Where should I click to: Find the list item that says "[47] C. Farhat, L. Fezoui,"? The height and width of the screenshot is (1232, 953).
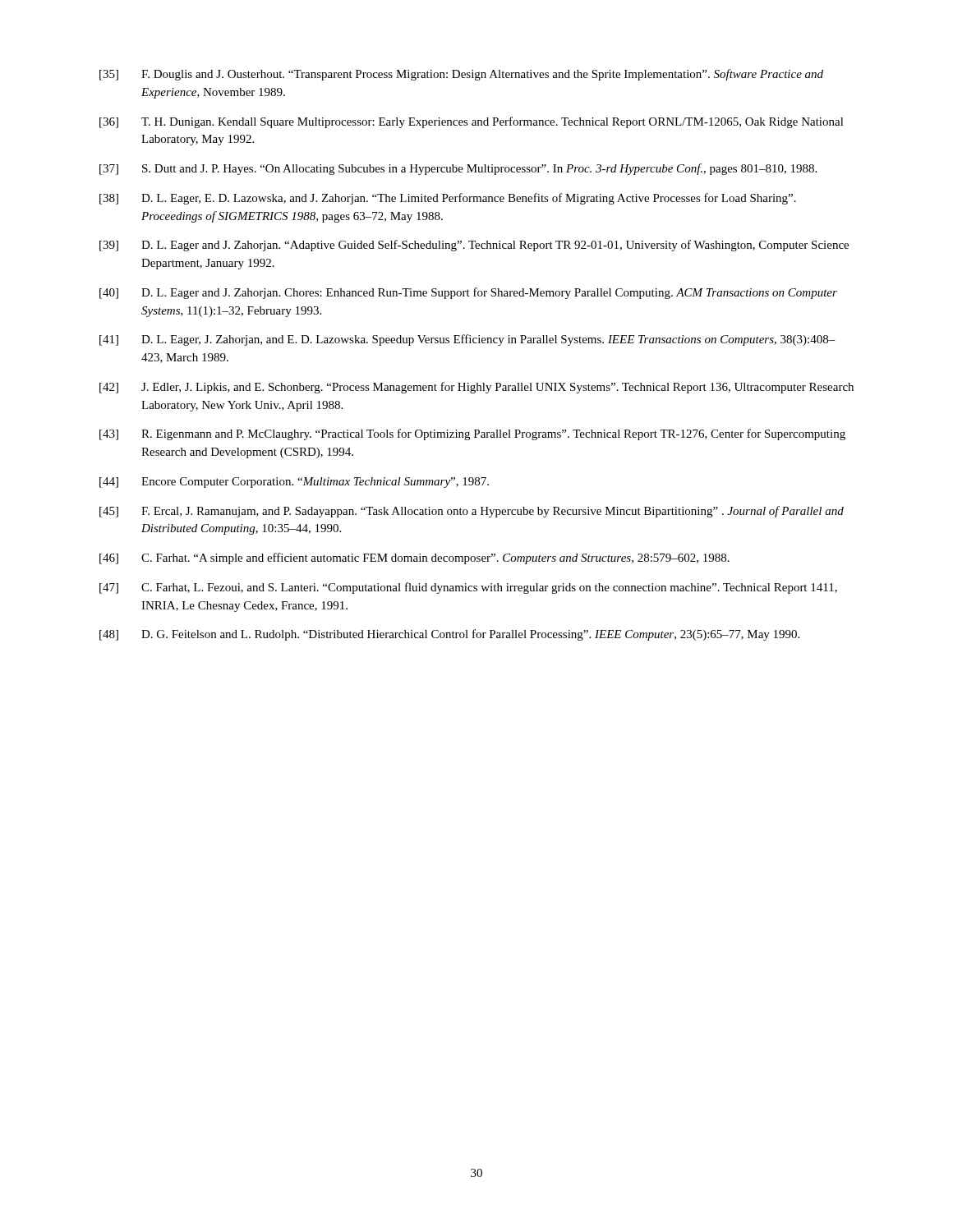(476, 597)
